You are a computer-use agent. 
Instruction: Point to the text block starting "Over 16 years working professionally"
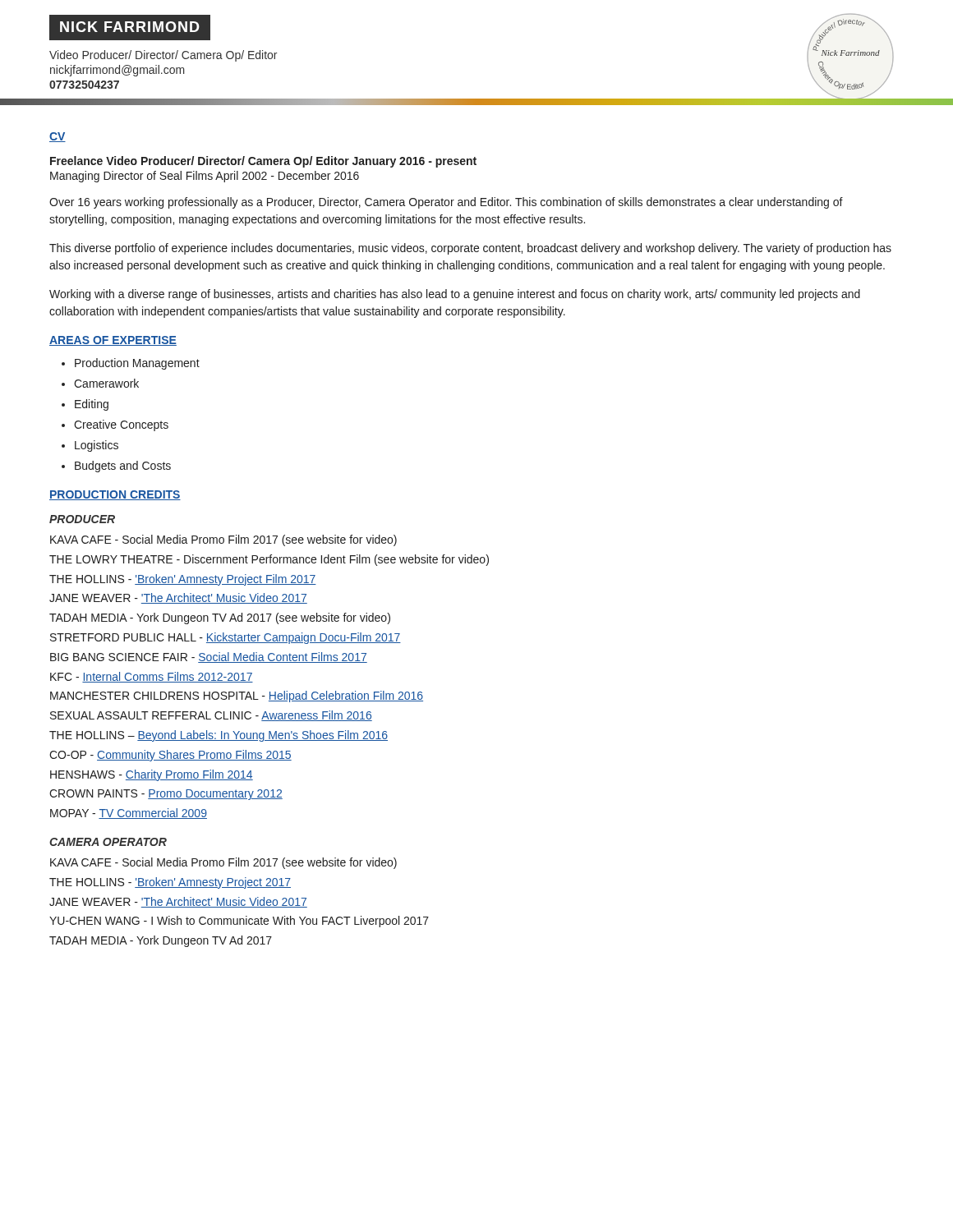[446, 211]
